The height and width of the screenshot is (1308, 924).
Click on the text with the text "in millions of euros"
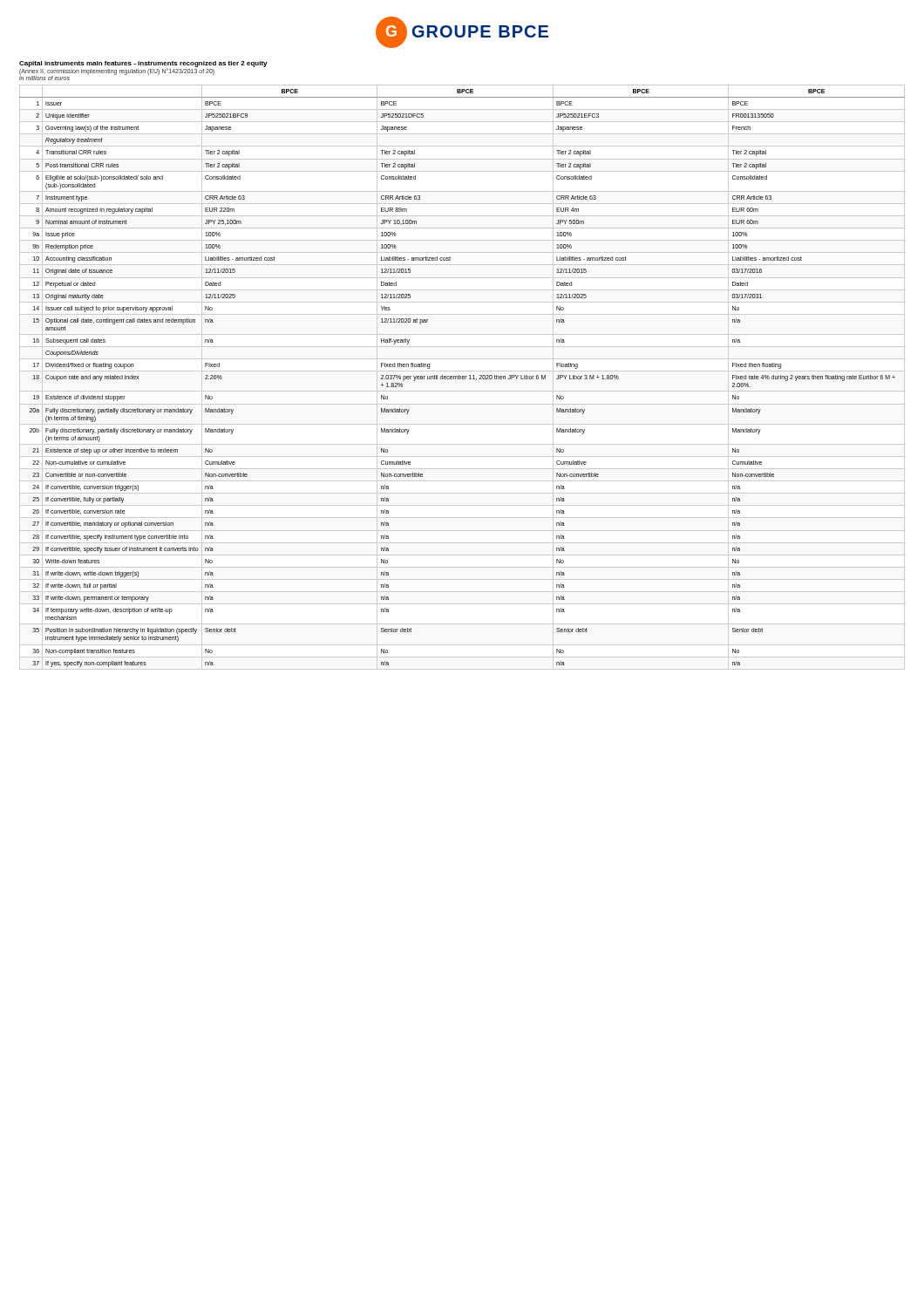(x=44, y=78)
